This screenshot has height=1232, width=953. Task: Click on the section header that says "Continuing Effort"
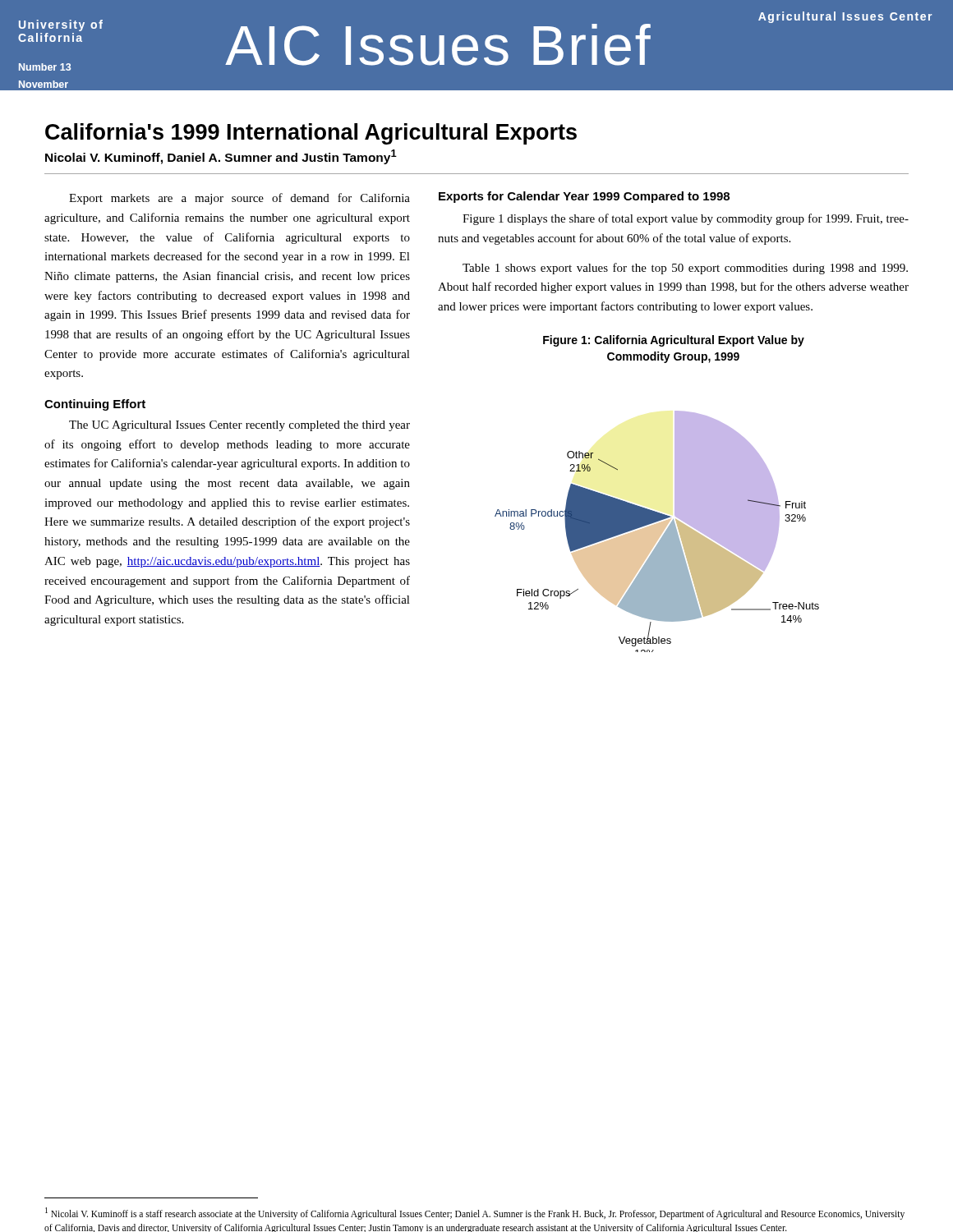pyautogui.click(x=95, y=404)
